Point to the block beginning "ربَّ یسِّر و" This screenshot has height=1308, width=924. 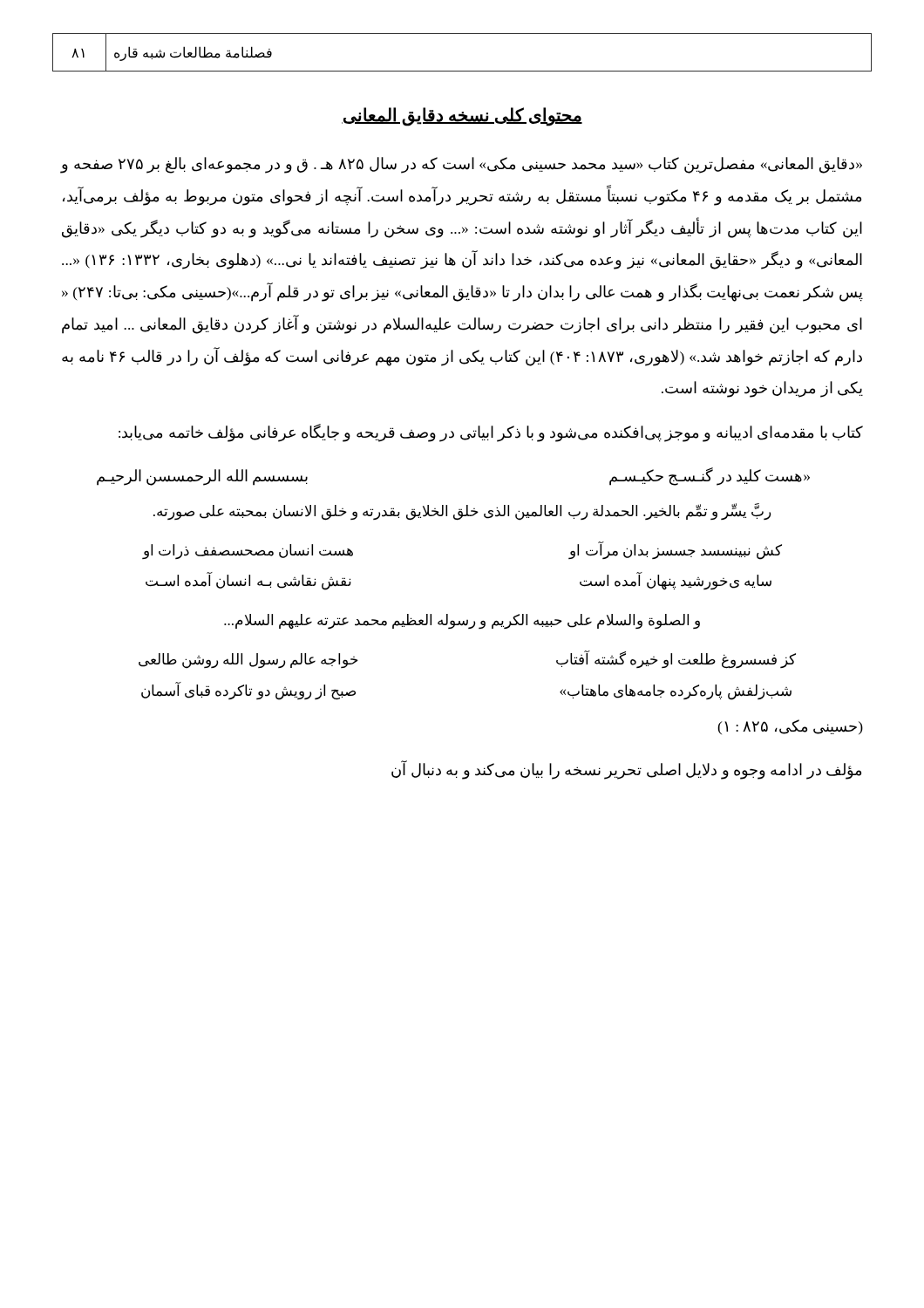462,511
